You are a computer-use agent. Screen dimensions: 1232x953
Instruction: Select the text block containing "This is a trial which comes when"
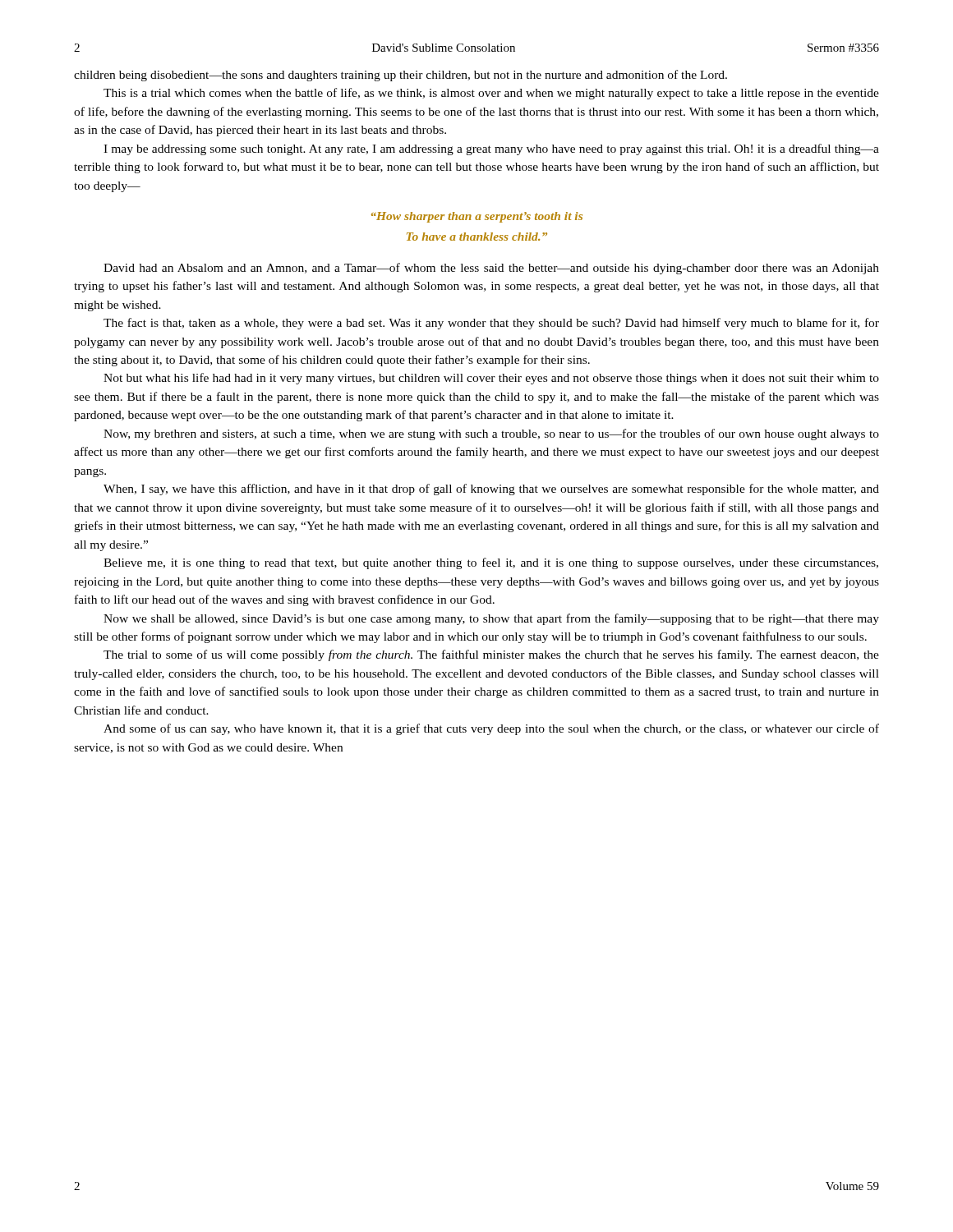point(476,112)
